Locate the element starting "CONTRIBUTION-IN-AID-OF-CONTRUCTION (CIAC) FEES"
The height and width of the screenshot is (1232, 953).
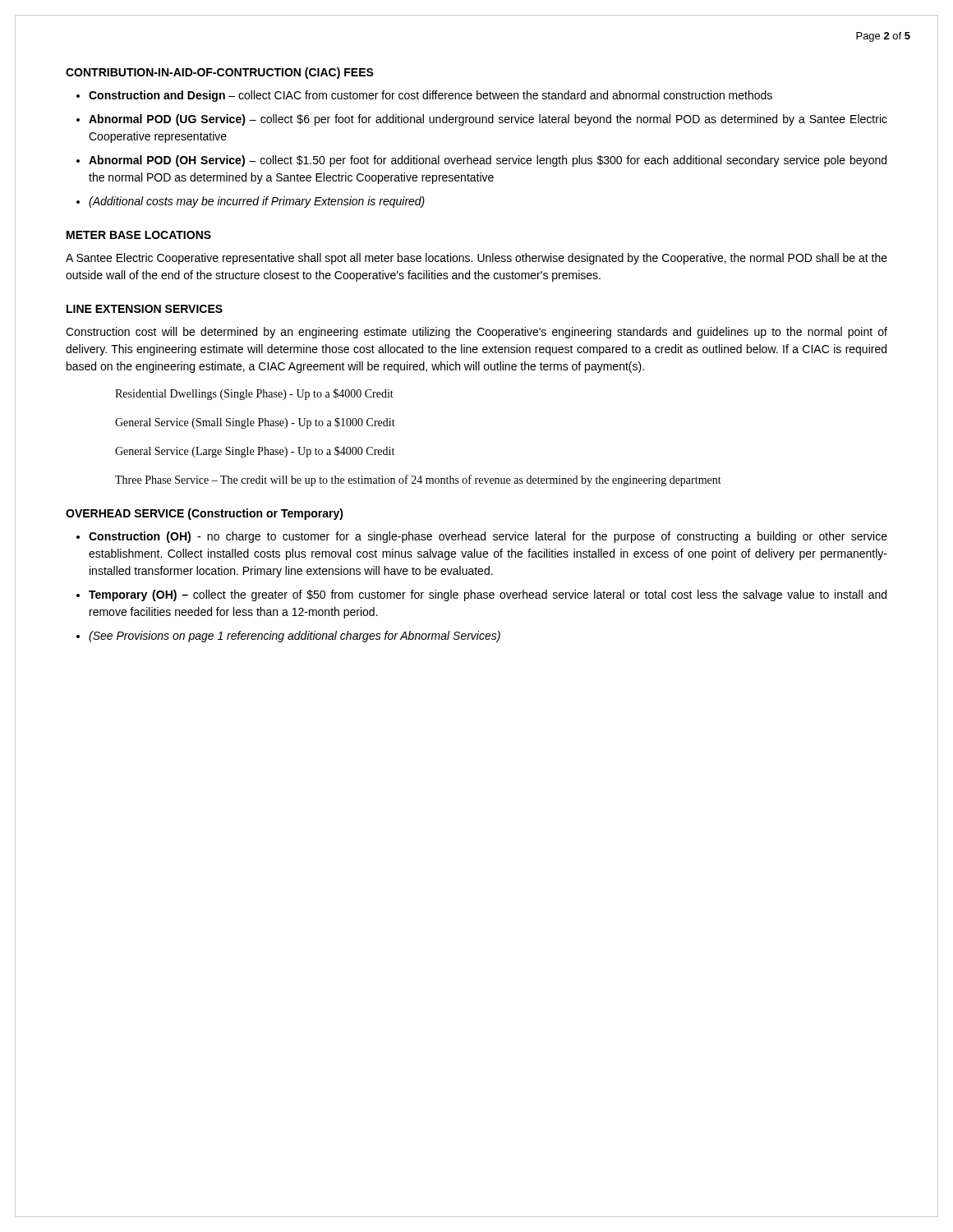tap(220, 72)
